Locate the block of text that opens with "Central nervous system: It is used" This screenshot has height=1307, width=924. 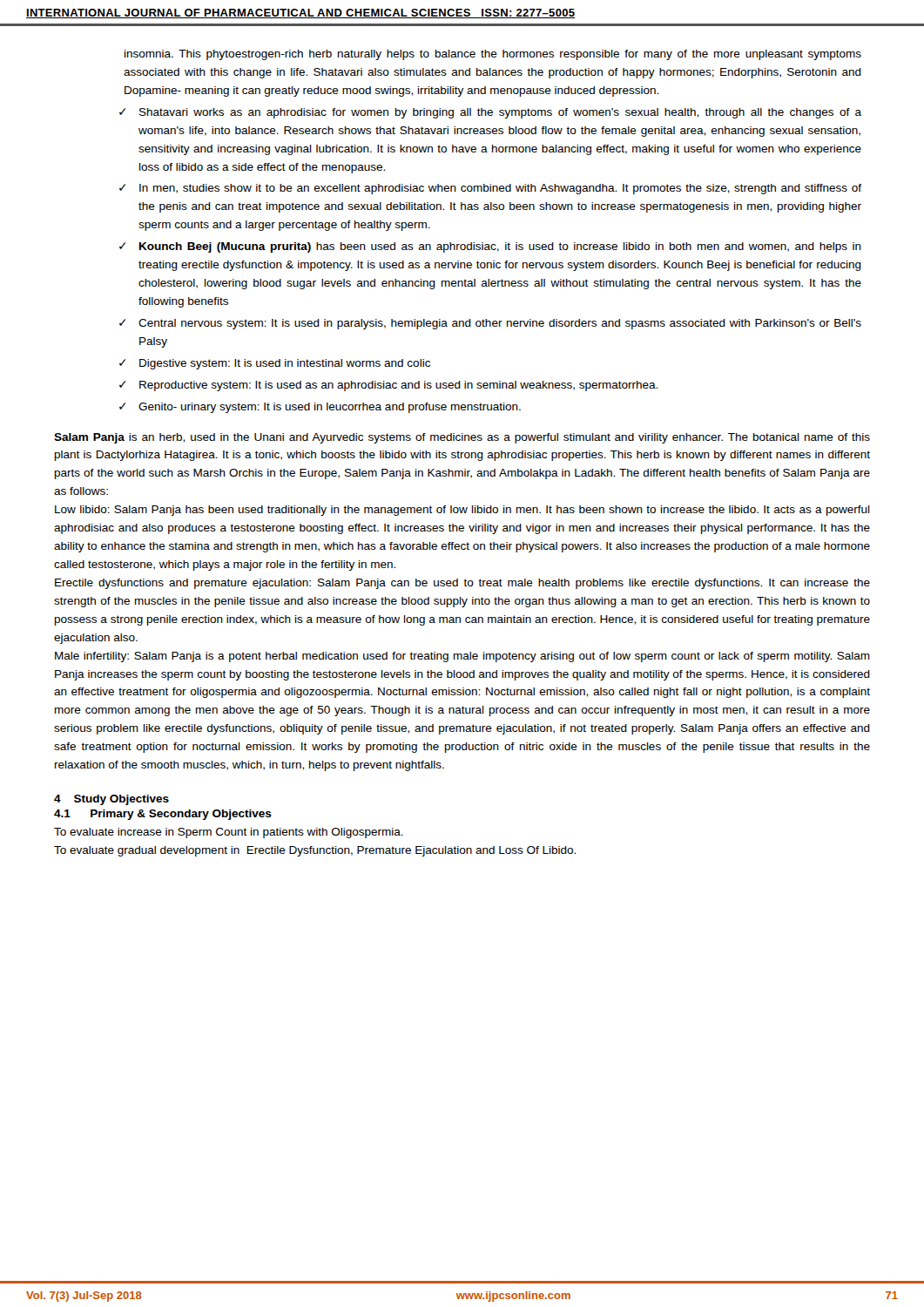pos(500,332)
